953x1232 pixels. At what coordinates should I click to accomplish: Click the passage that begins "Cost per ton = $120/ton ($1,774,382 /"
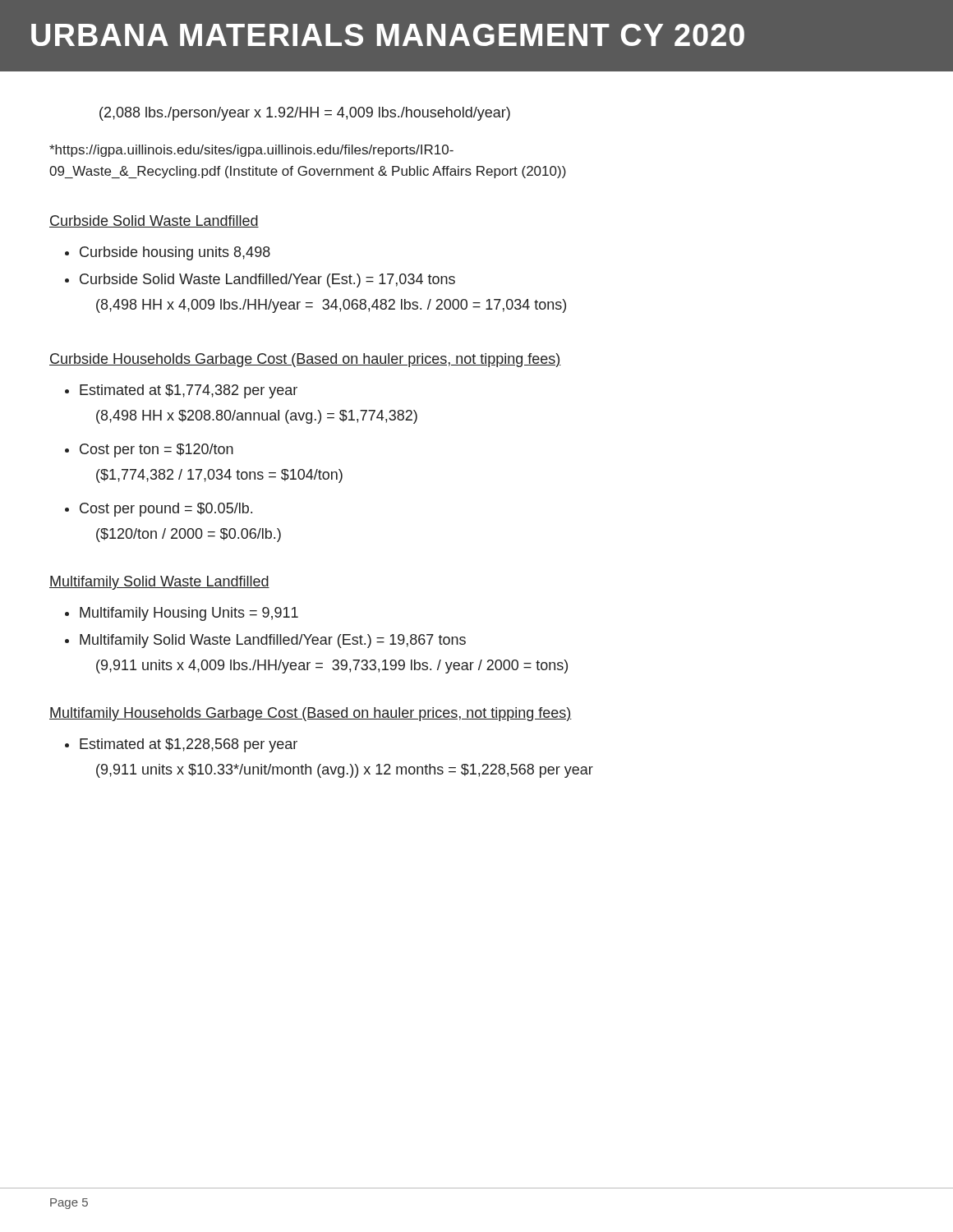tap(157, 451)
